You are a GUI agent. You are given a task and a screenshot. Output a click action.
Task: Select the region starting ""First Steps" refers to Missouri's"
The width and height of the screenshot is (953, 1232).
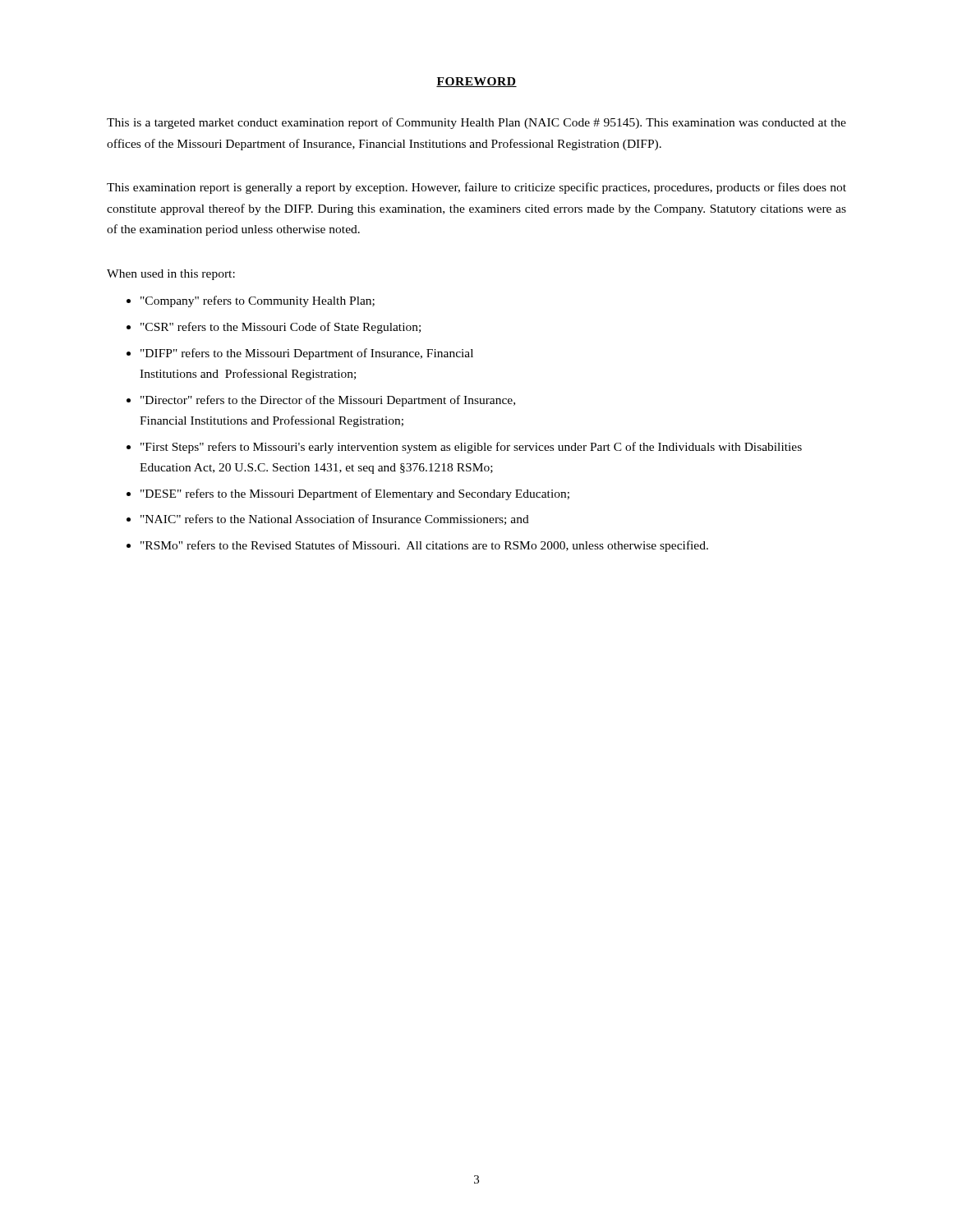click(x=471, y=457)
